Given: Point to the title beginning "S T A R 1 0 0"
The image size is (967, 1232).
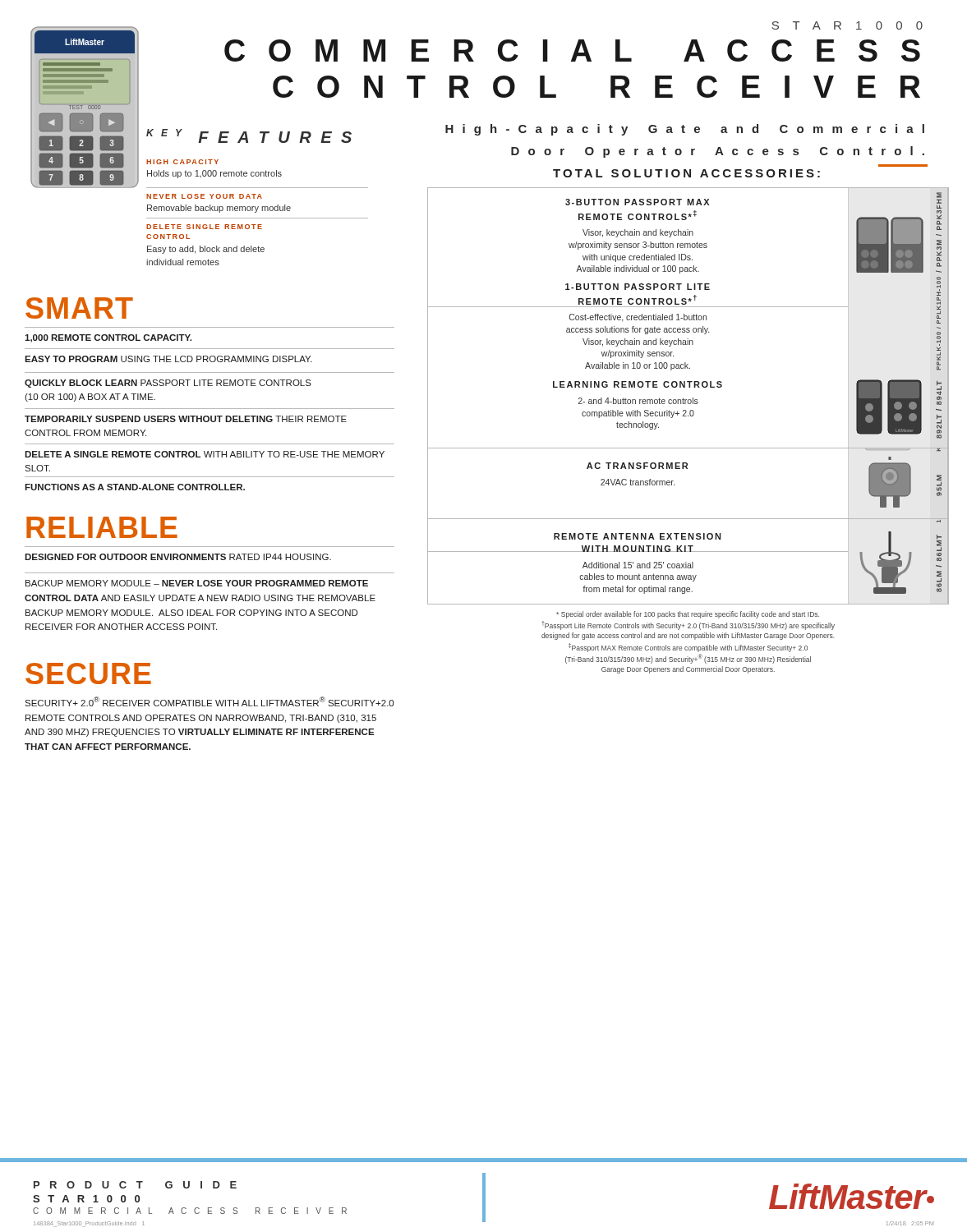Looking at the screenshot, I should point(575,62).
